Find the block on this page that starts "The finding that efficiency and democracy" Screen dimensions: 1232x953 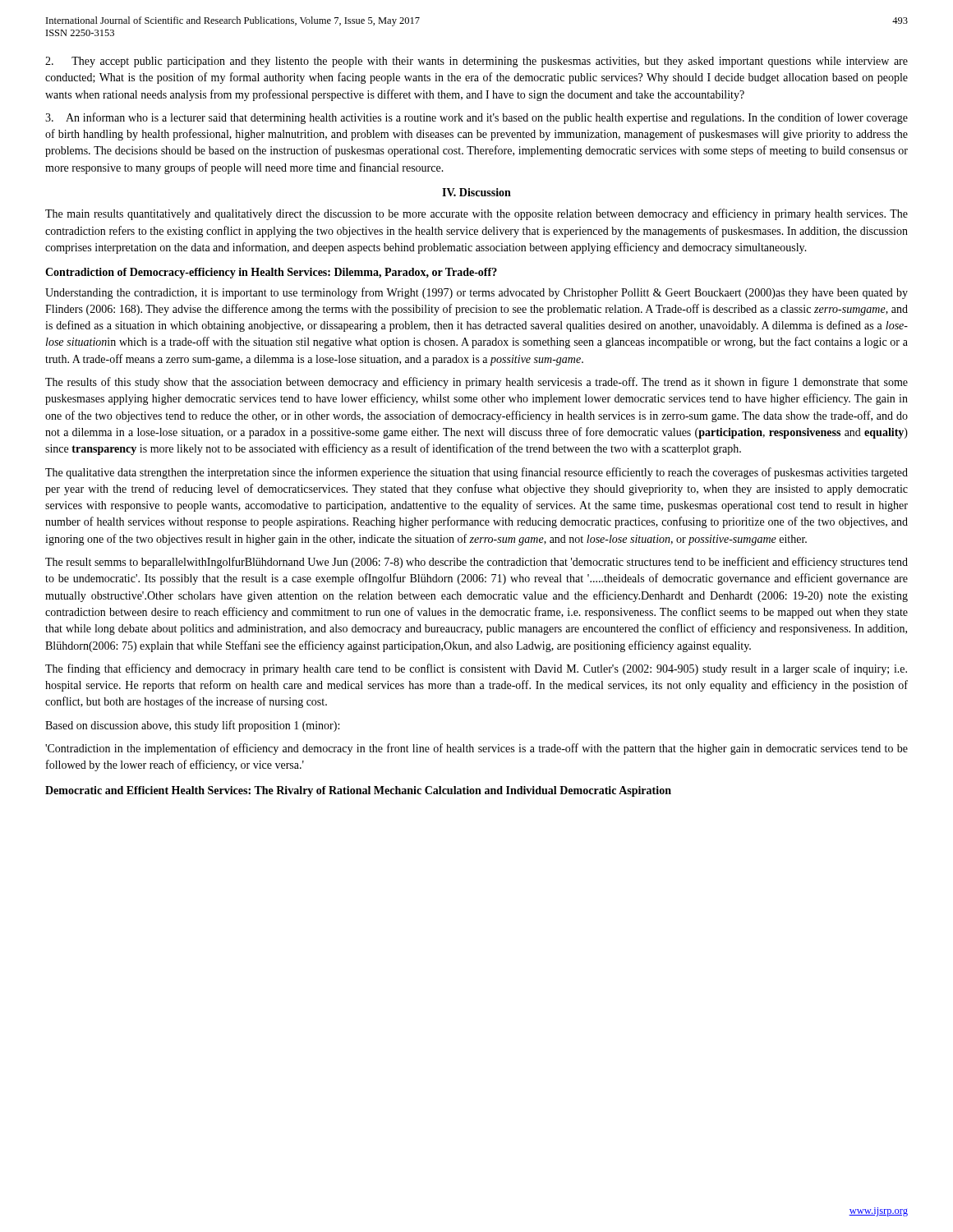[476, 686]
